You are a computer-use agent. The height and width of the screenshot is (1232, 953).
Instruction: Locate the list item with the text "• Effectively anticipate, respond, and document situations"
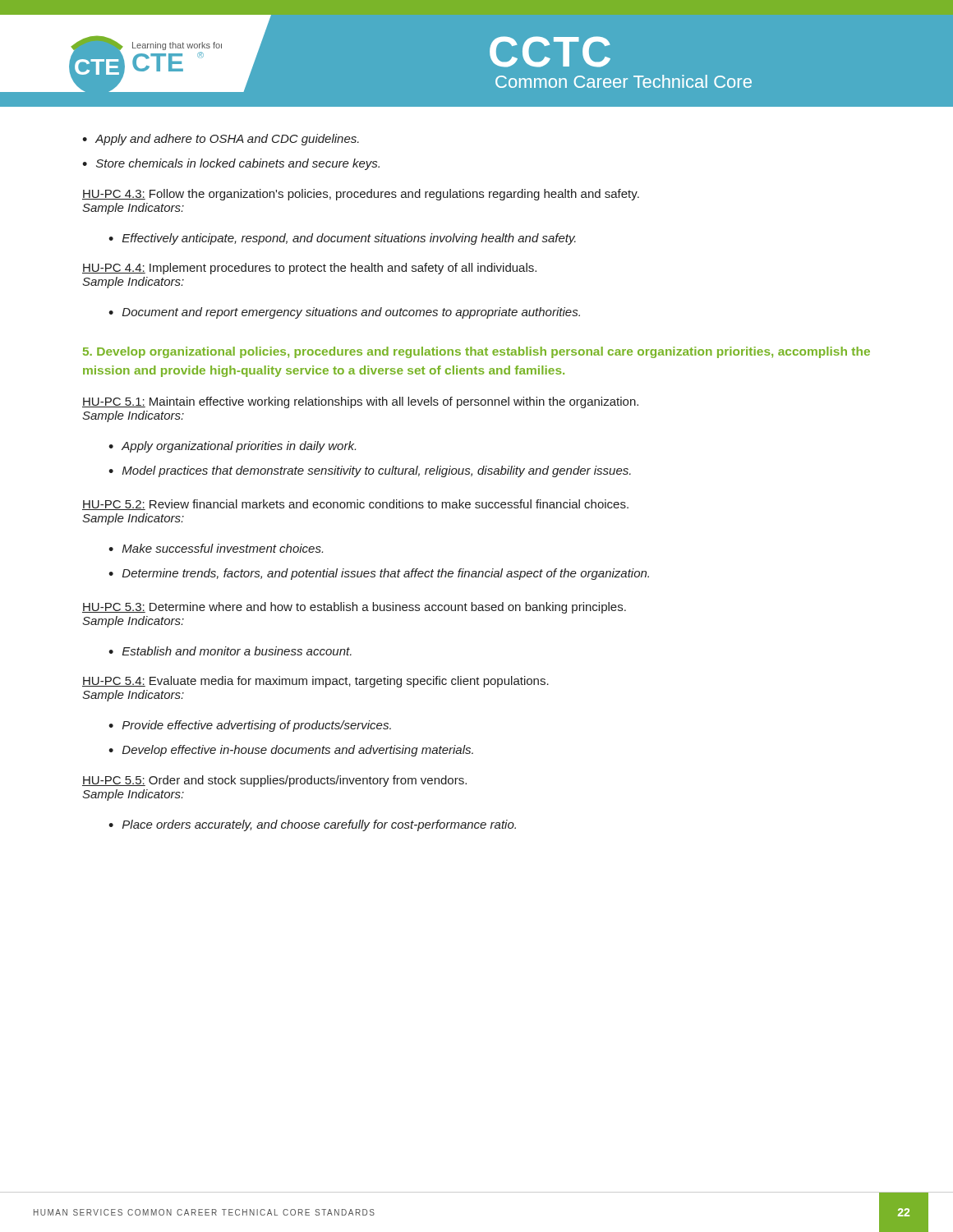tap(343, 239)
